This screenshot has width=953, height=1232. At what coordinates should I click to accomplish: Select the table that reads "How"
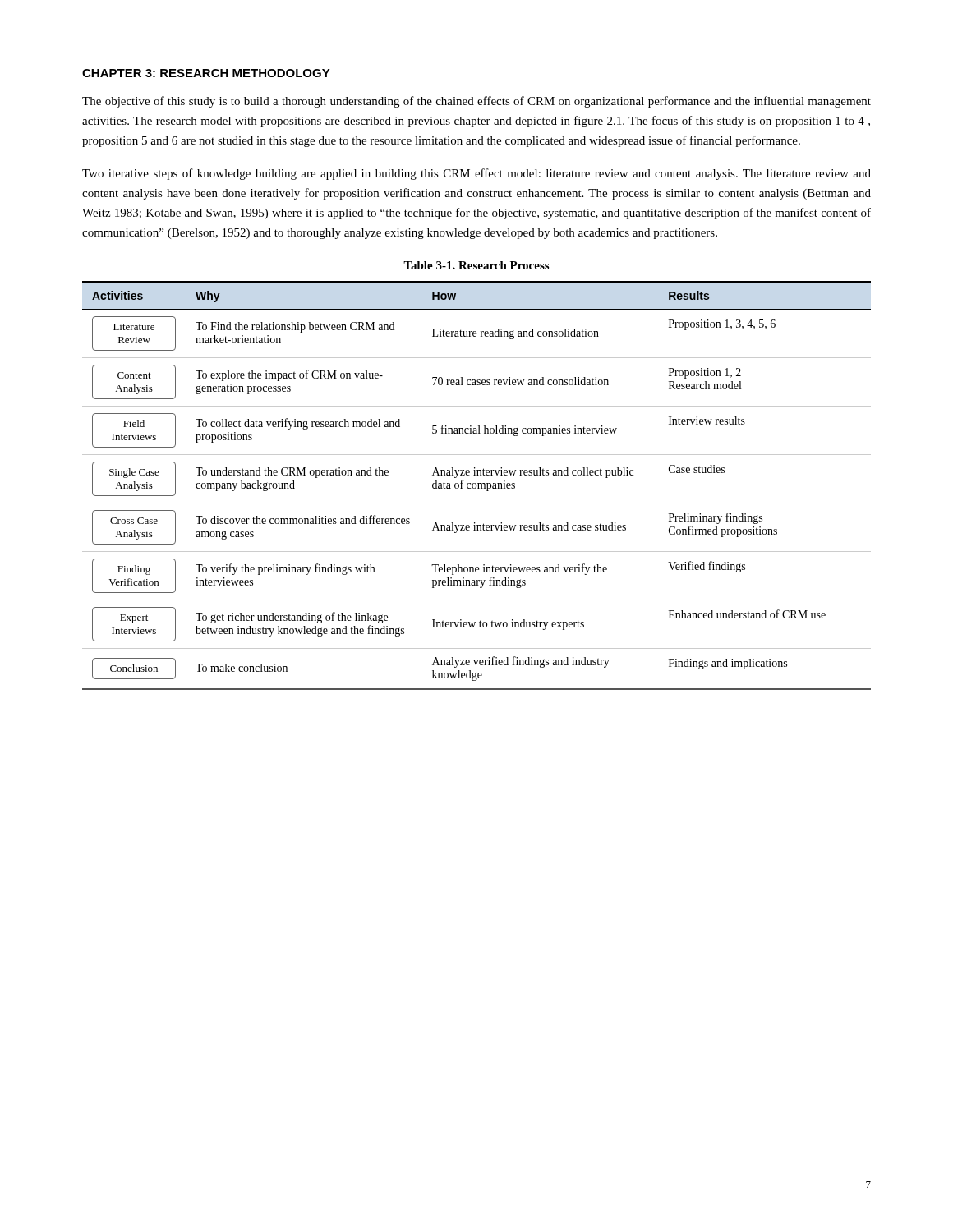tap(476, 485)
